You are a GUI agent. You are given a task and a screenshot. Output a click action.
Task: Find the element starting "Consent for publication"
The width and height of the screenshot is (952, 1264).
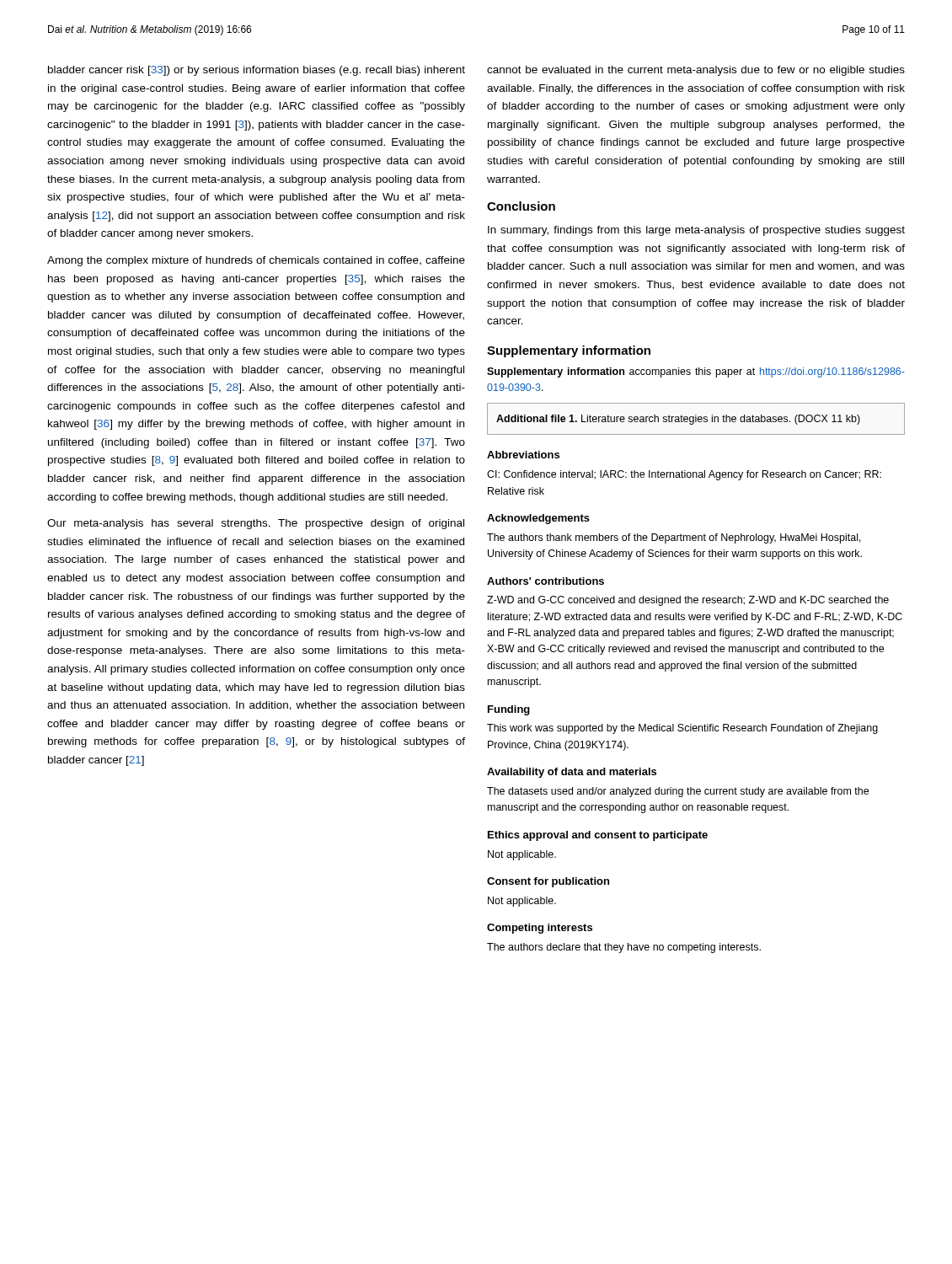[548, 881]
